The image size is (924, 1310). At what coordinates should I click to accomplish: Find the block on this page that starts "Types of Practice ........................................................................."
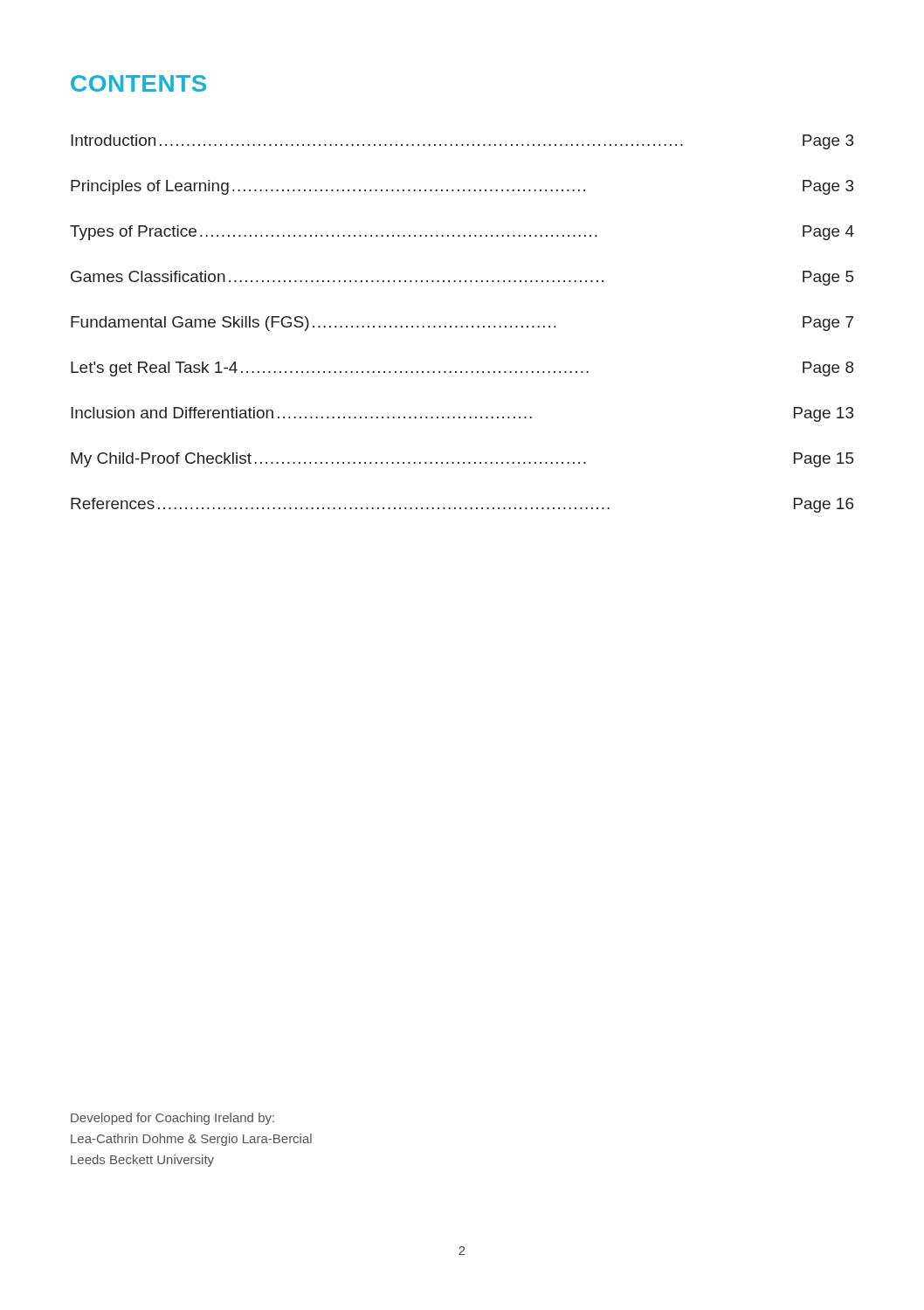[x=462, y=231]
